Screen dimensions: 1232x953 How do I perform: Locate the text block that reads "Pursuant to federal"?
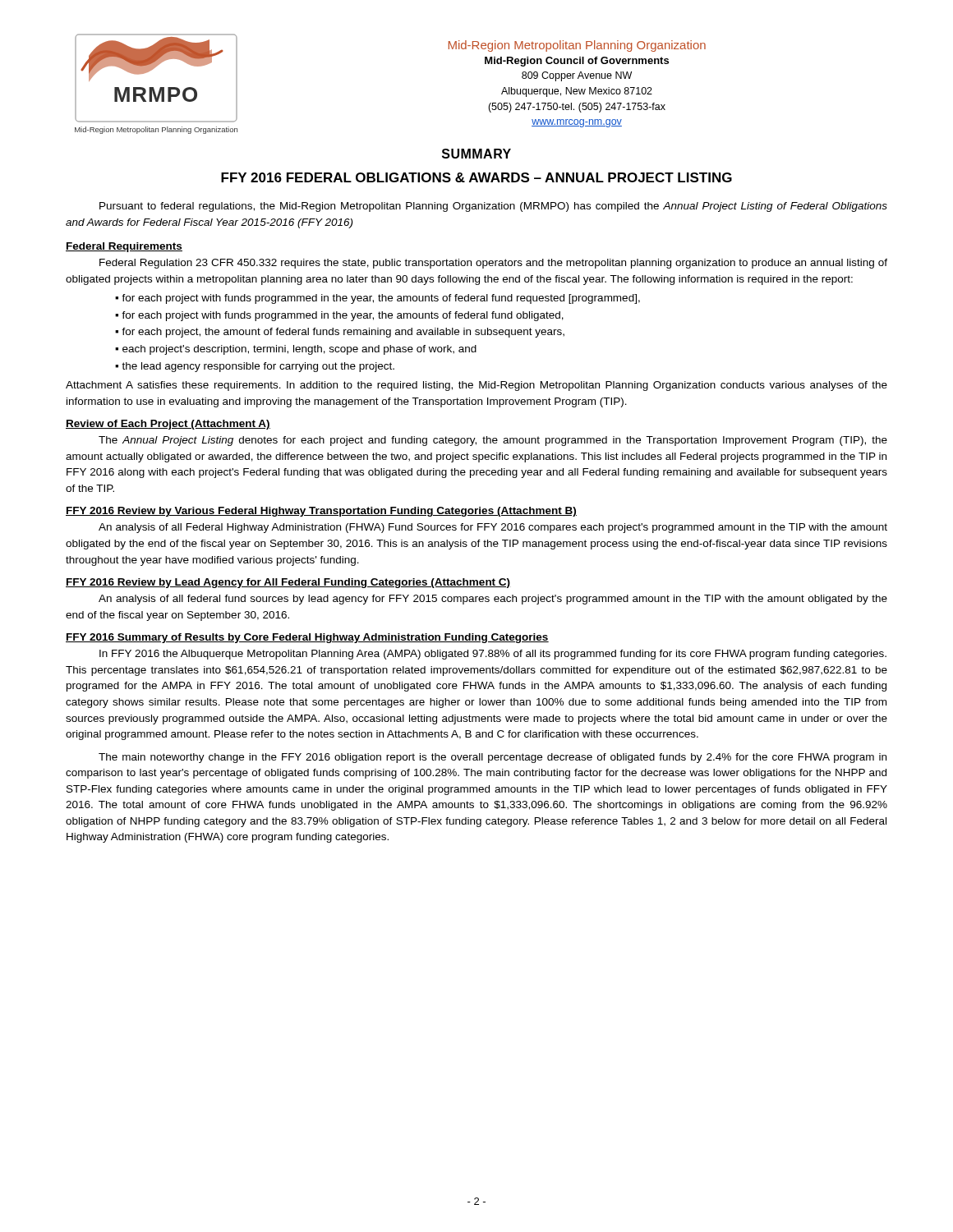[x=476, y=214]
